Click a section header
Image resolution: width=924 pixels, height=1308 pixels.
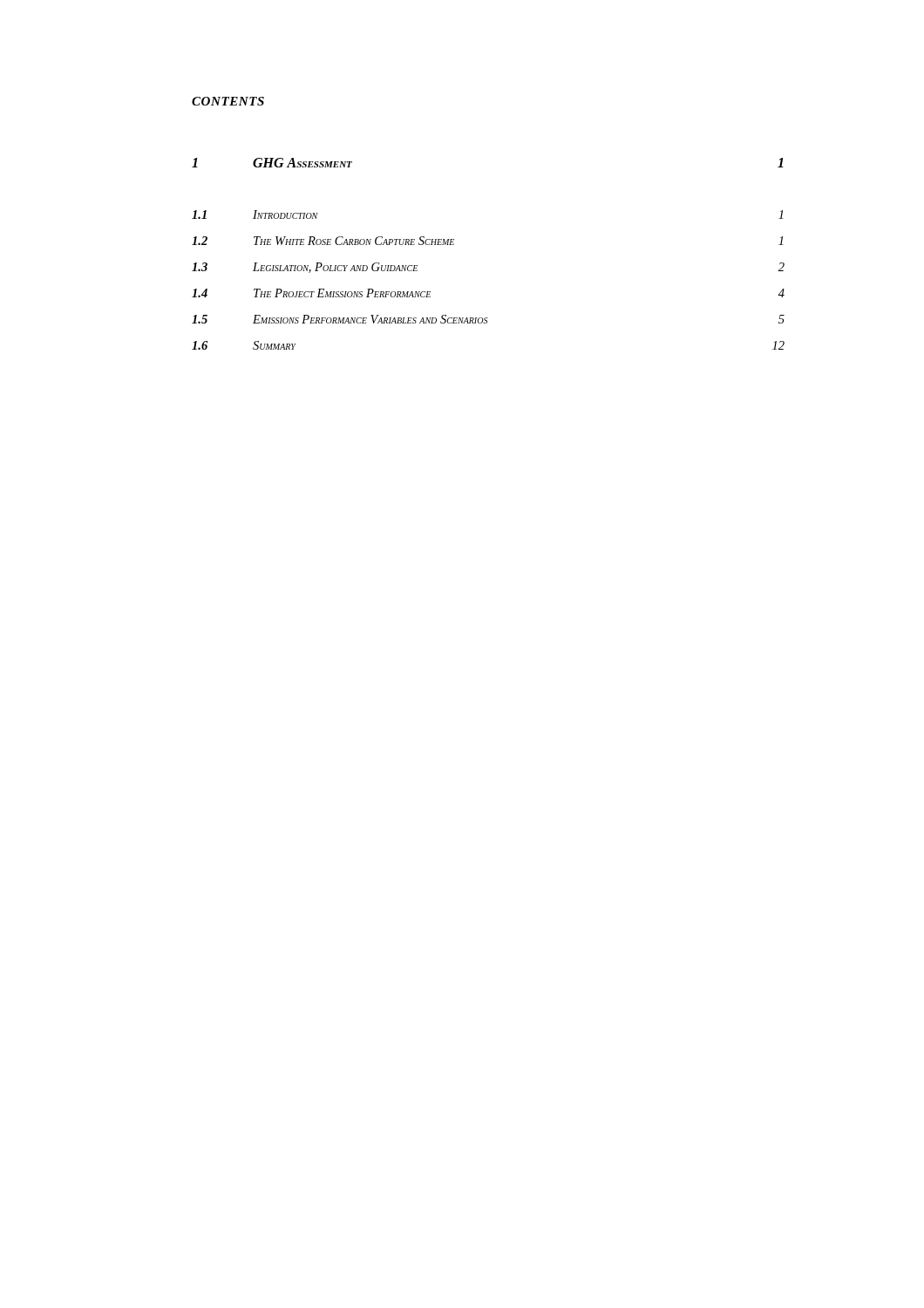(x=228, y=101)
